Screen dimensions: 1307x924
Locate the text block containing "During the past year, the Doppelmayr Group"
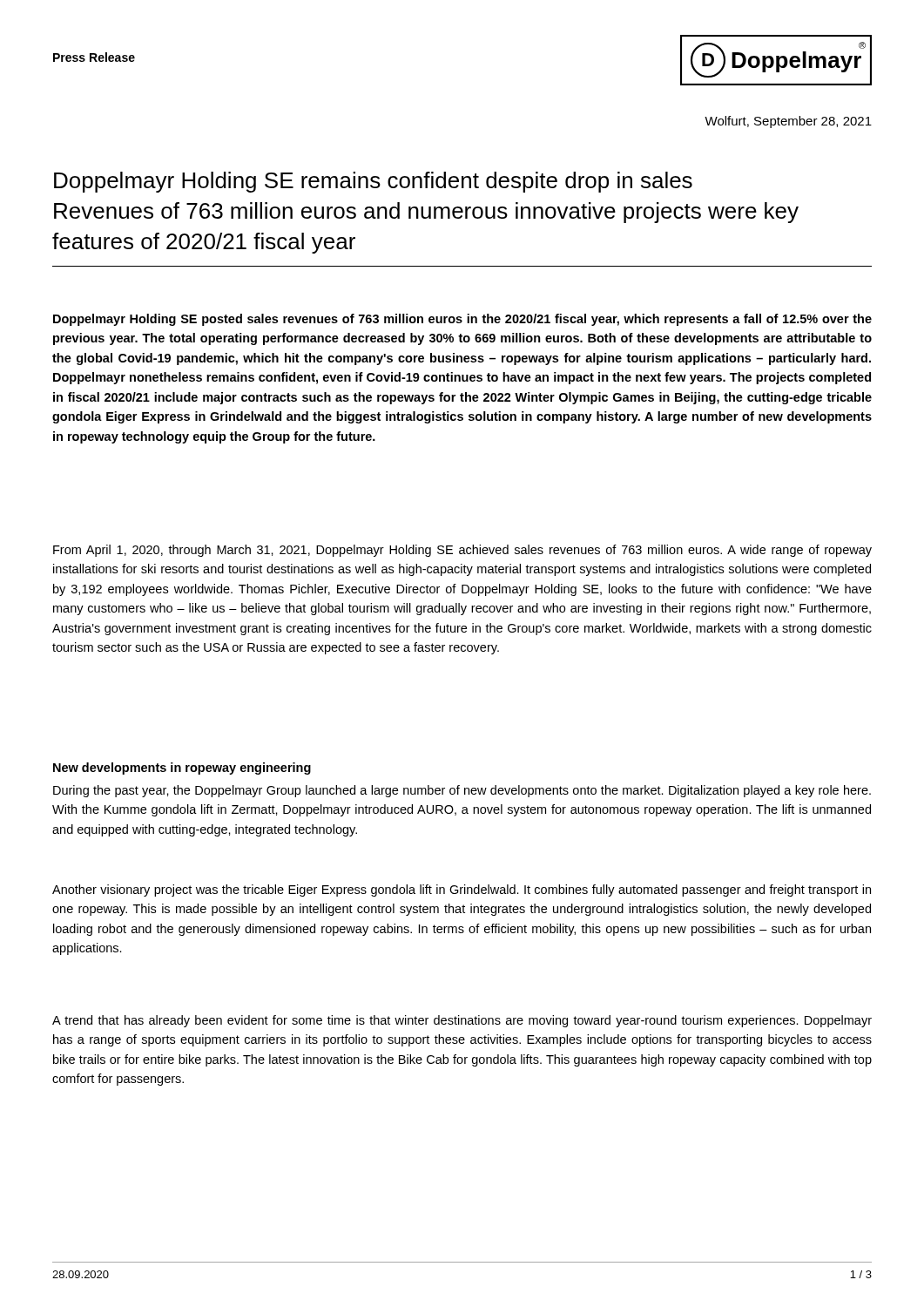coord(462,810)
